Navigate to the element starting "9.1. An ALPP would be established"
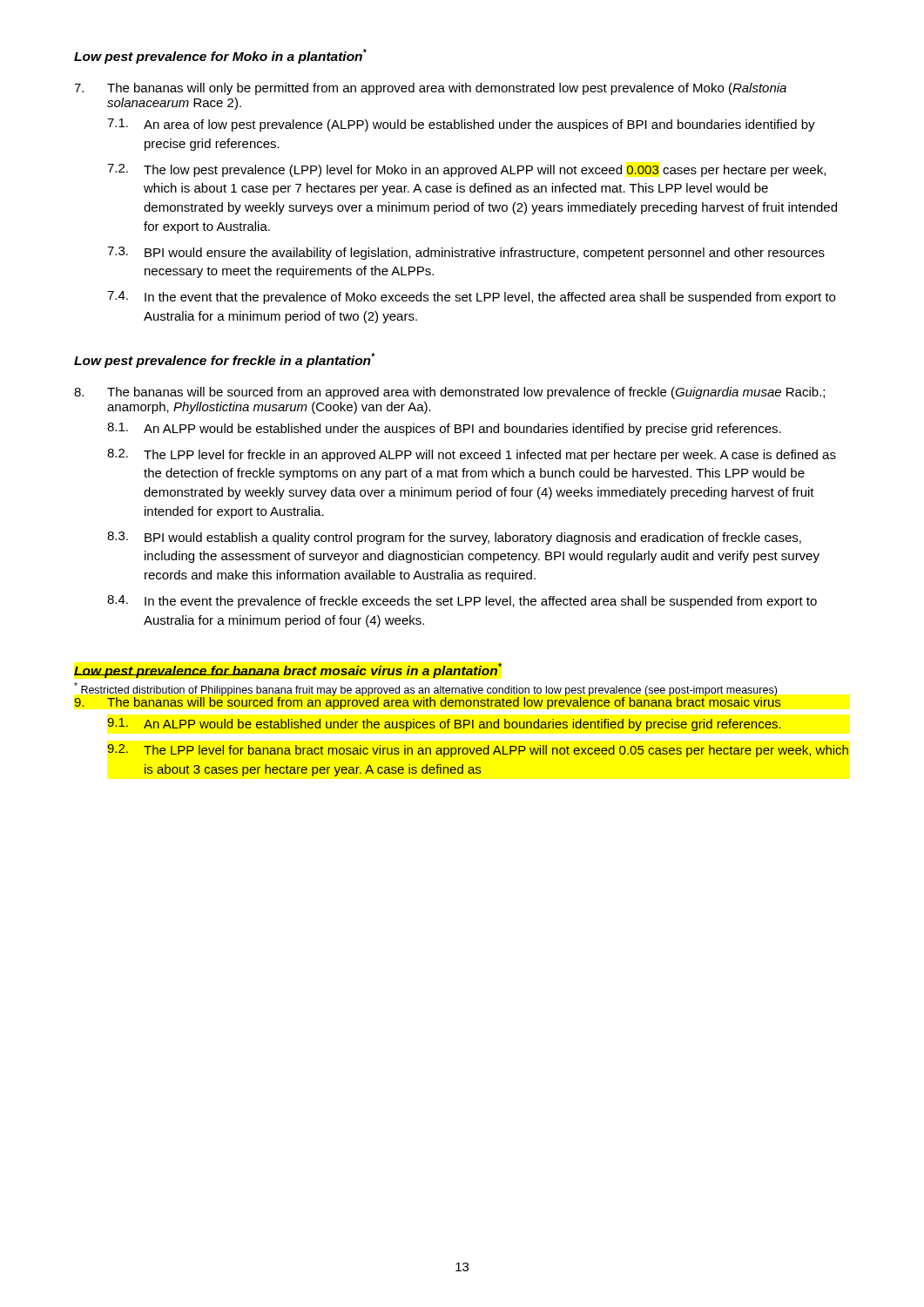The width and height of the screenshot is (924, 1307). click(479, 724)
